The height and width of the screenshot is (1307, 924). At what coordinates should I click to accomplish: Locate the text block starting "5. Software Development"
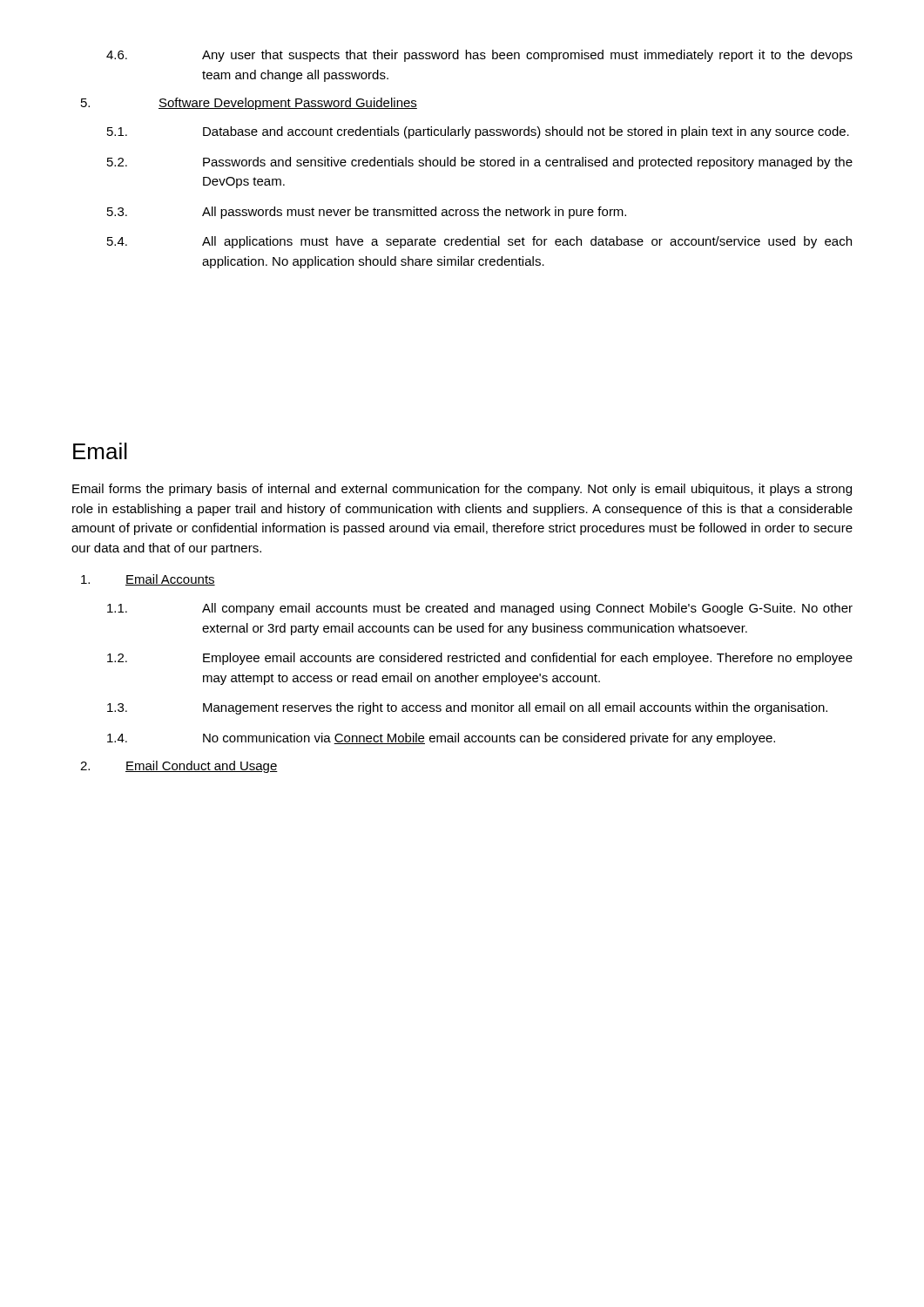(244, 102)
